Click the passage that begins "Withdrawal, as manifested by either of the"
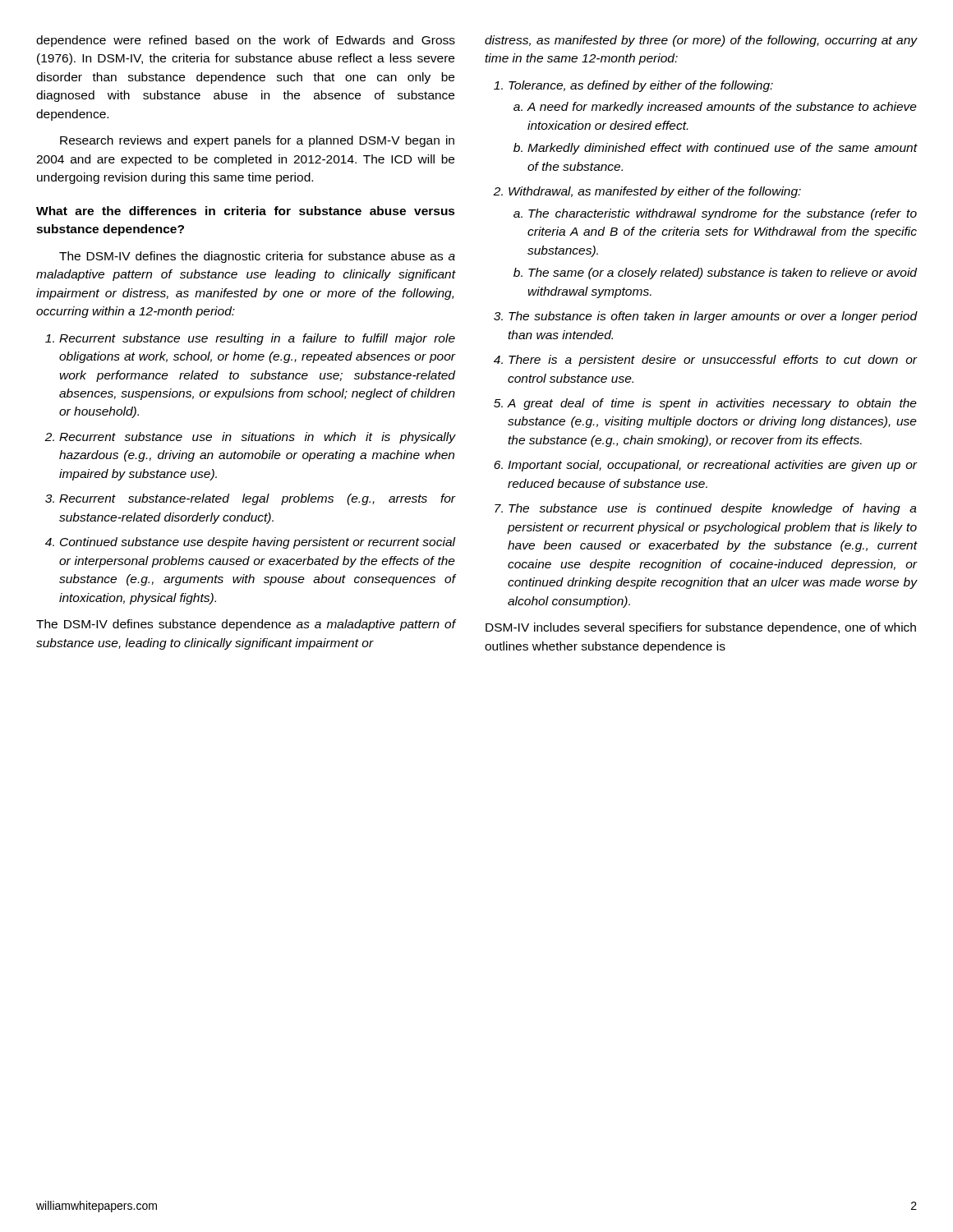 pyautogui.click(x=712, y=242)
